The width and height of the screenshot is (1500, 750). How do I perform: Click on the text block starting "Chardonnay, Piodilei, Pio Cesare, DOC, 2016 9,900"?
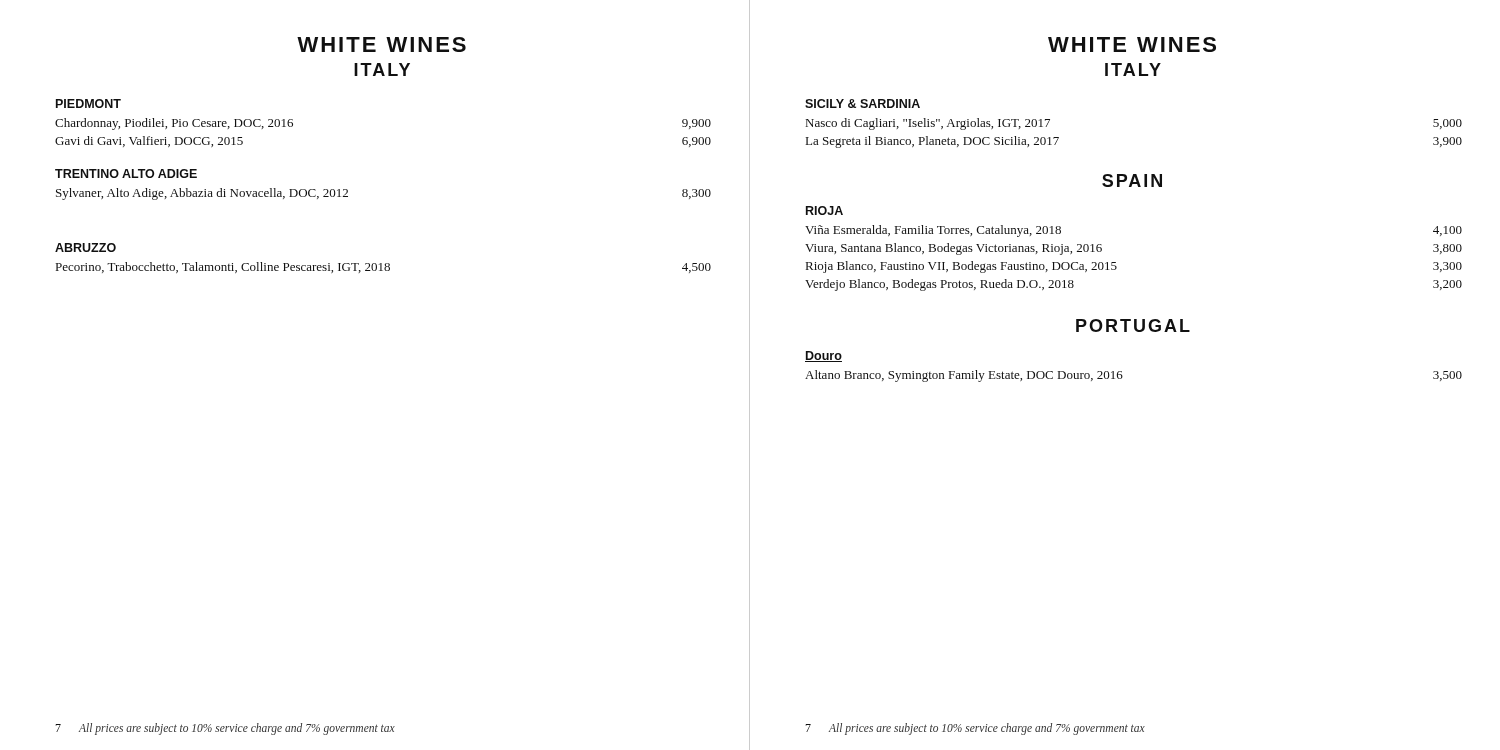point(174,124)
